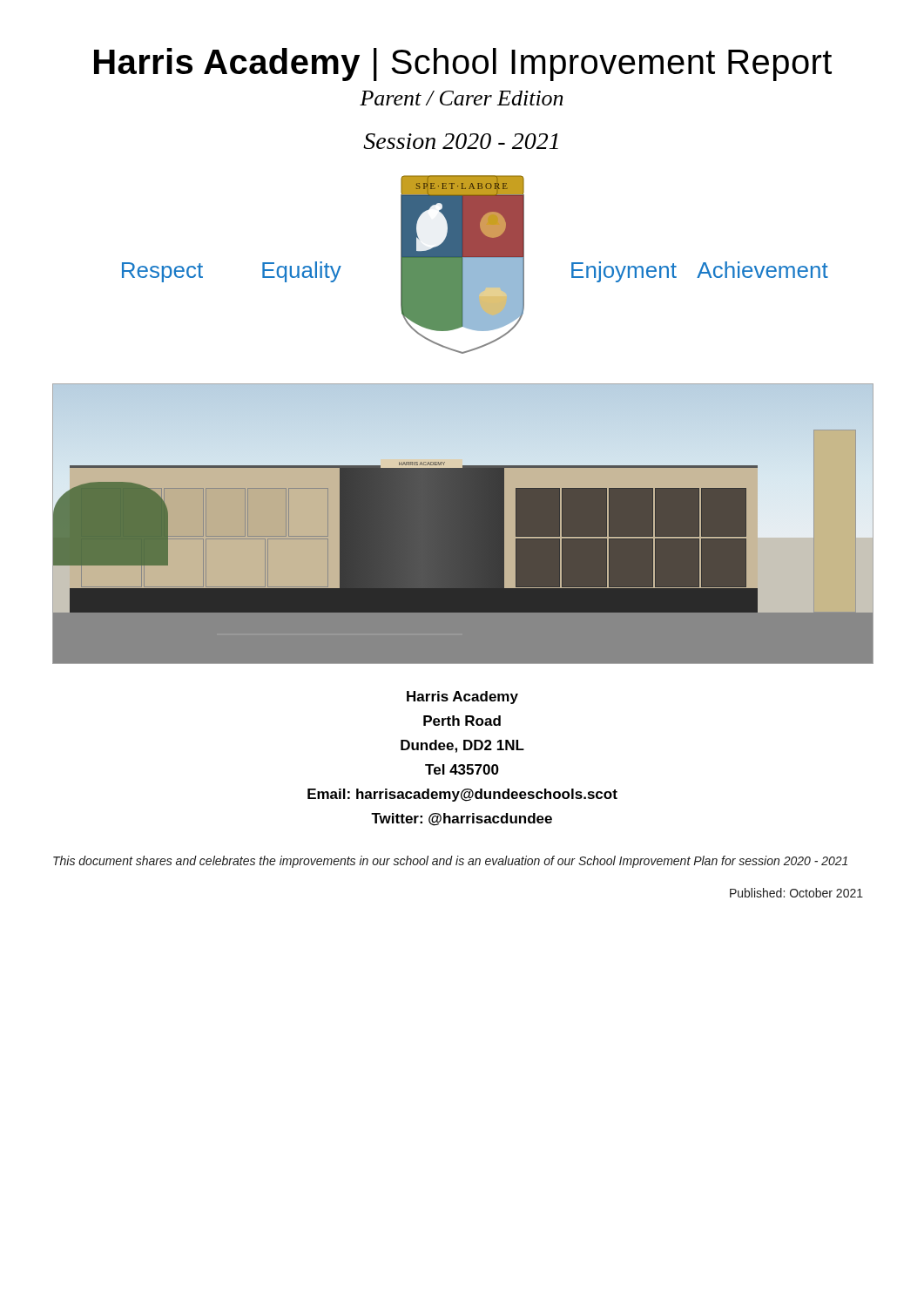Click on the photo
Viewport: 924px width, 1307px height.
coord(463,524)
